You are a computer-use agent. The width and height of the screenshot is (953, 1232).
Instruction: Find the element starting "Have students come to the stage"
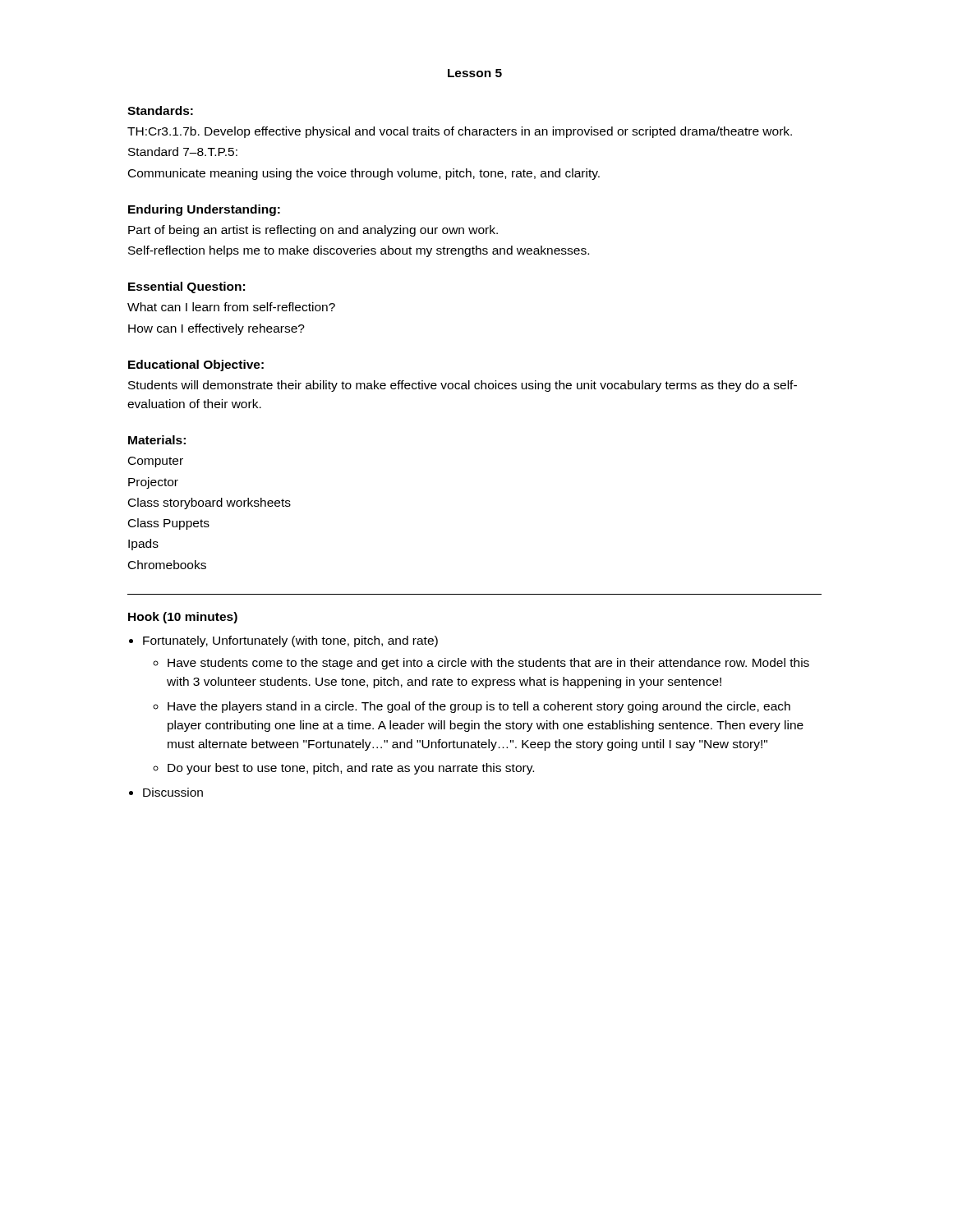pos(488,672)
